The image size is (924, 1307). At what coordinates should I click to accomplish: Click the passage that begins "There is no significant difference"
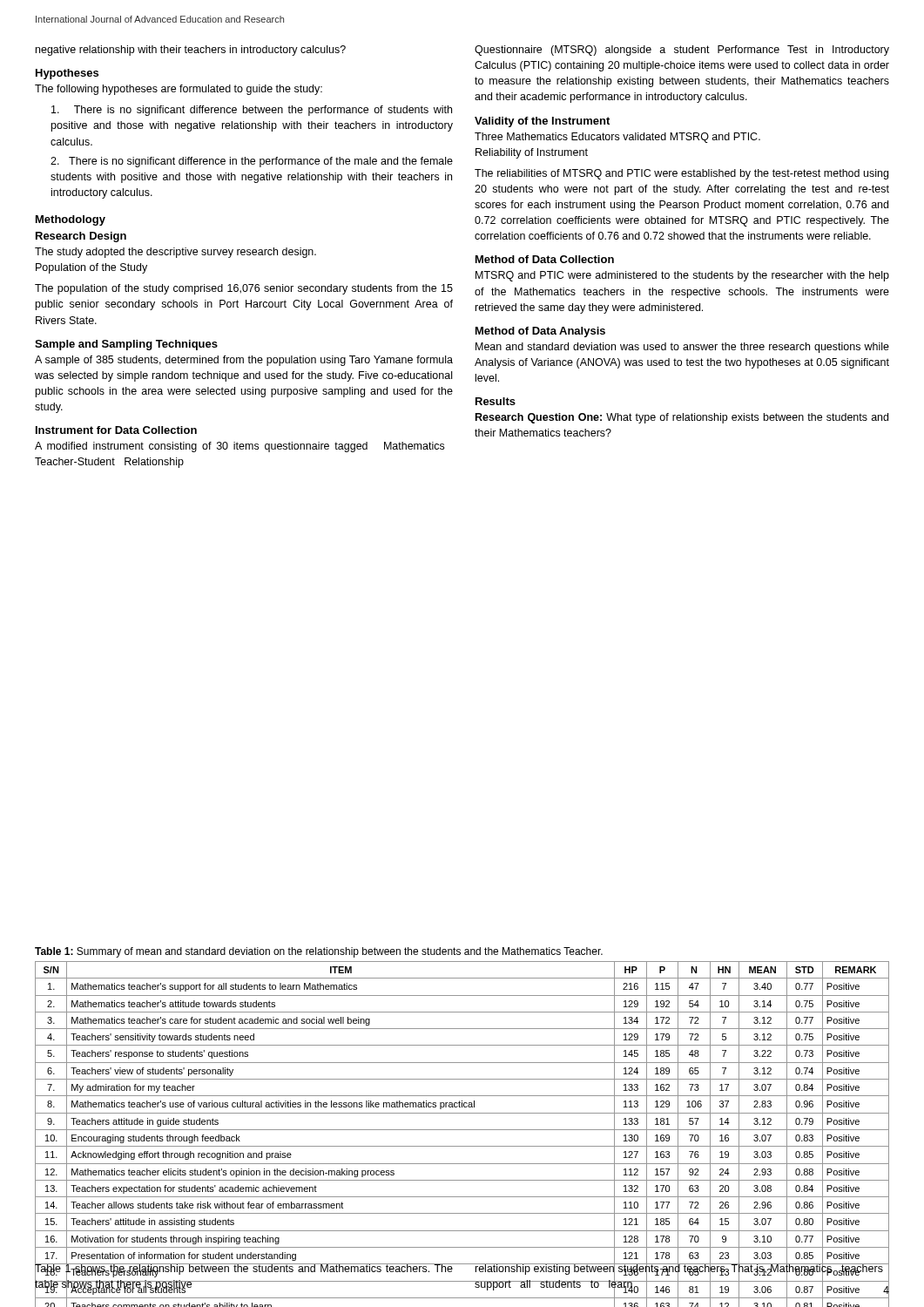[252, 126]
